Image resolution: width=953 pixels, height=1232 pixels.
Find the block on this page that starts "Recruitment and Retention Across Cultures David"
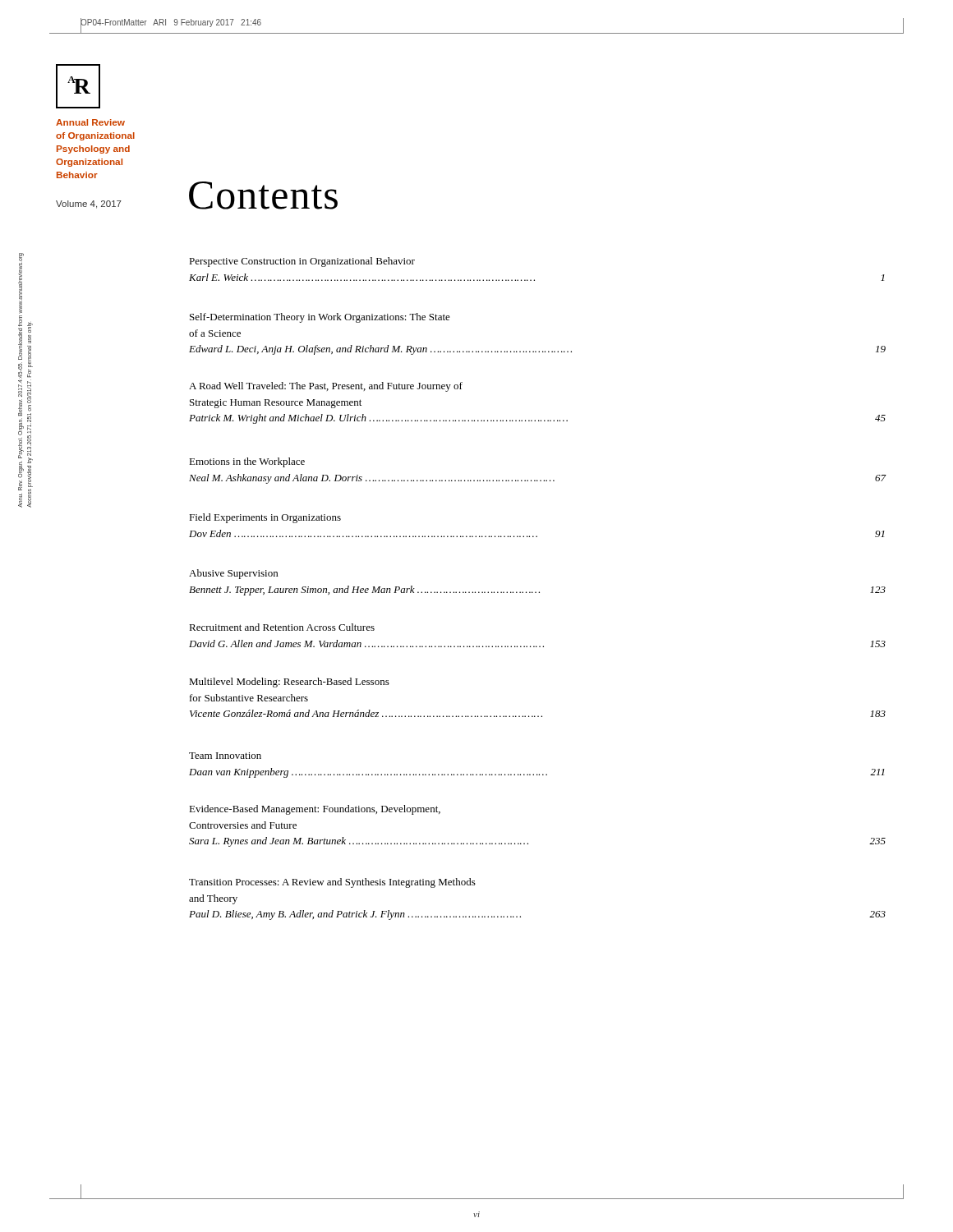[x=537, y=635]
